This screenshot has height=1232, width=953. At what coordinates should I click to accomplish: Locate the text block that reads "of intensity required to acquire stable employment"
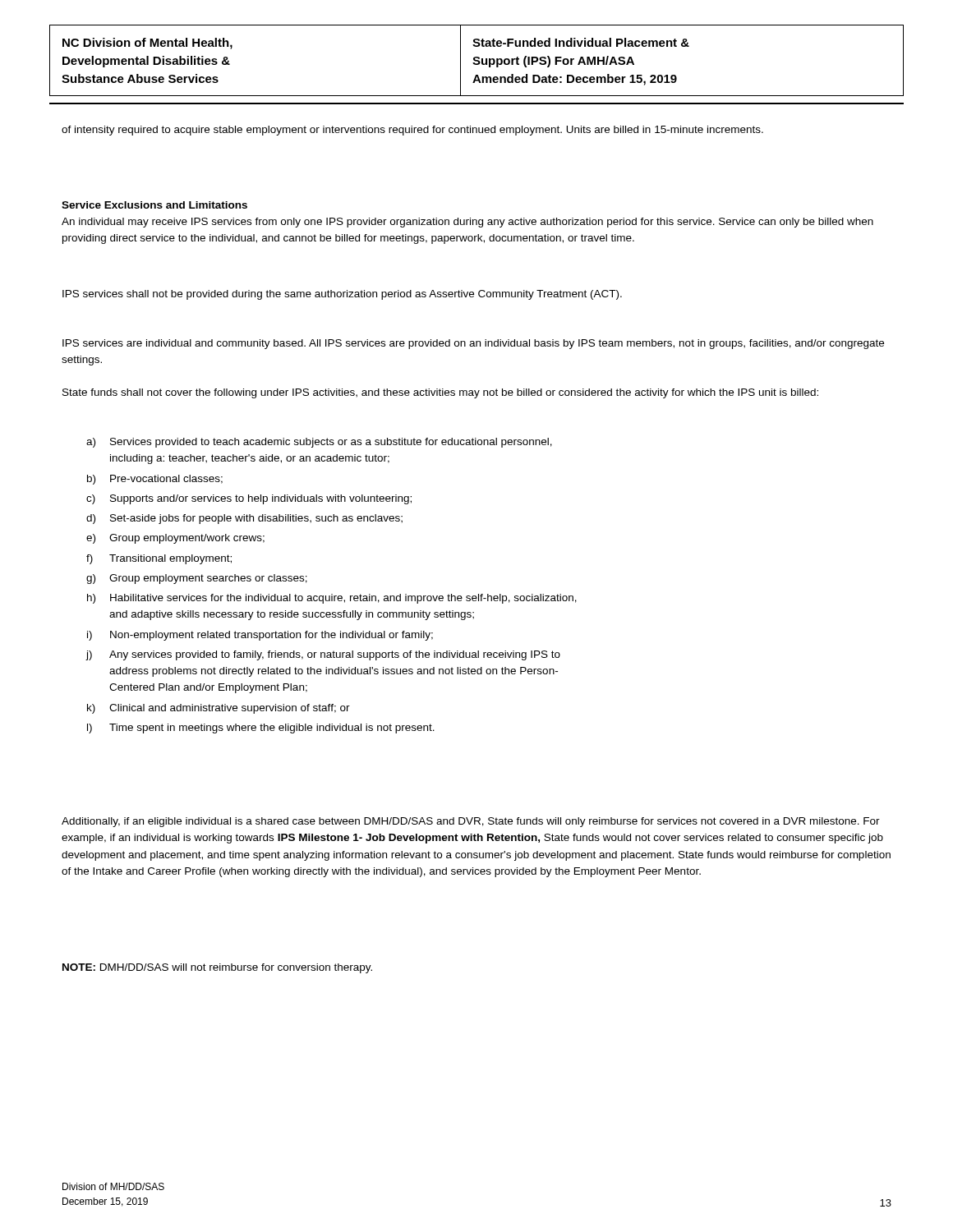[413, 129]
